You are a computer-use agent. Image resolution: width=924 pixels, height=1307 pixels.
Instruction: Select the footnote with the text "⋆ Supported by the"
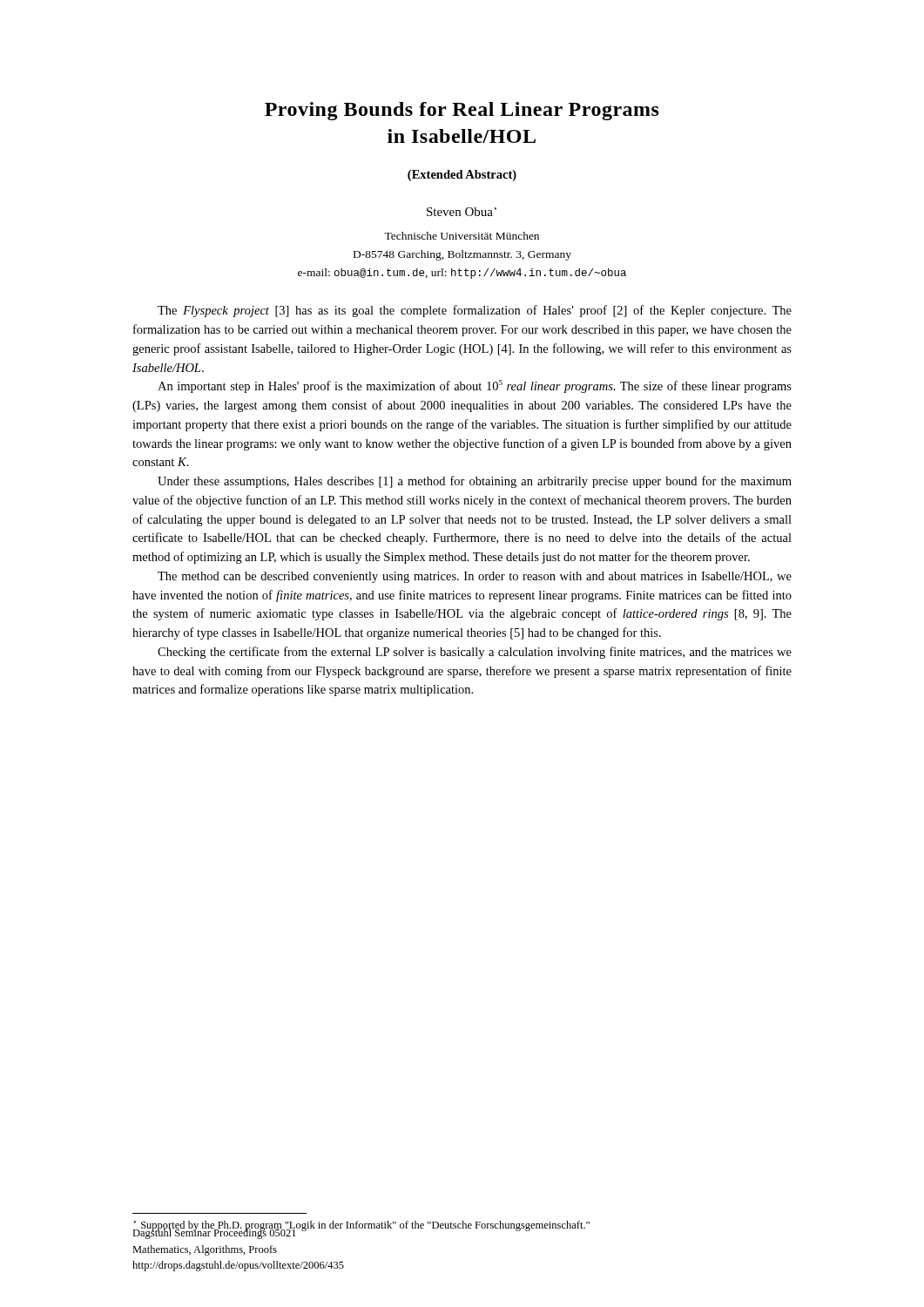[361, 1224]
